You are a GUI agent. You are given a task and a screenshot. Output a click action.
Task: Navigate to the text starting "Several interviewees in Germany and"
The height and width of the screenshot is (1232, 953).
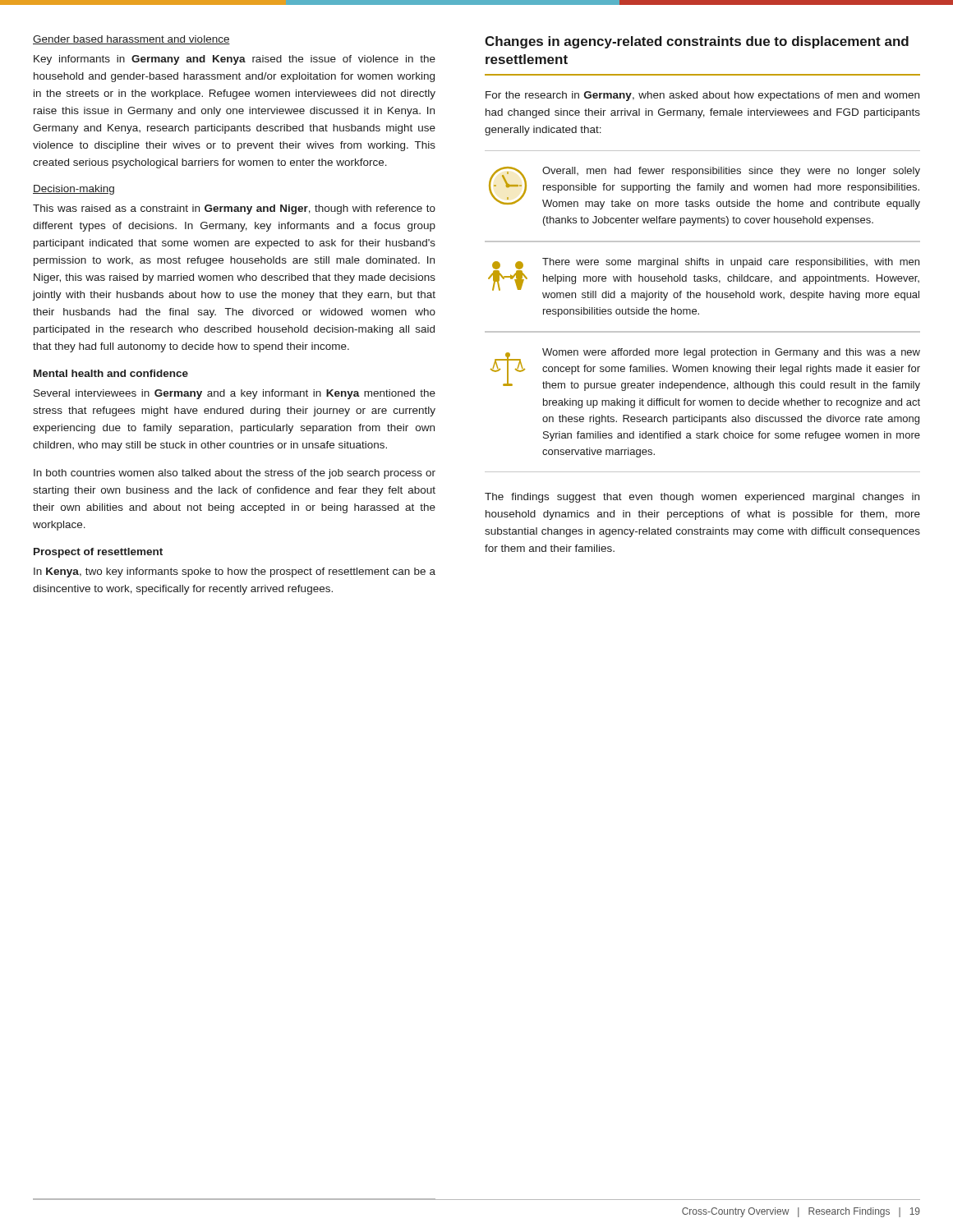234,419
